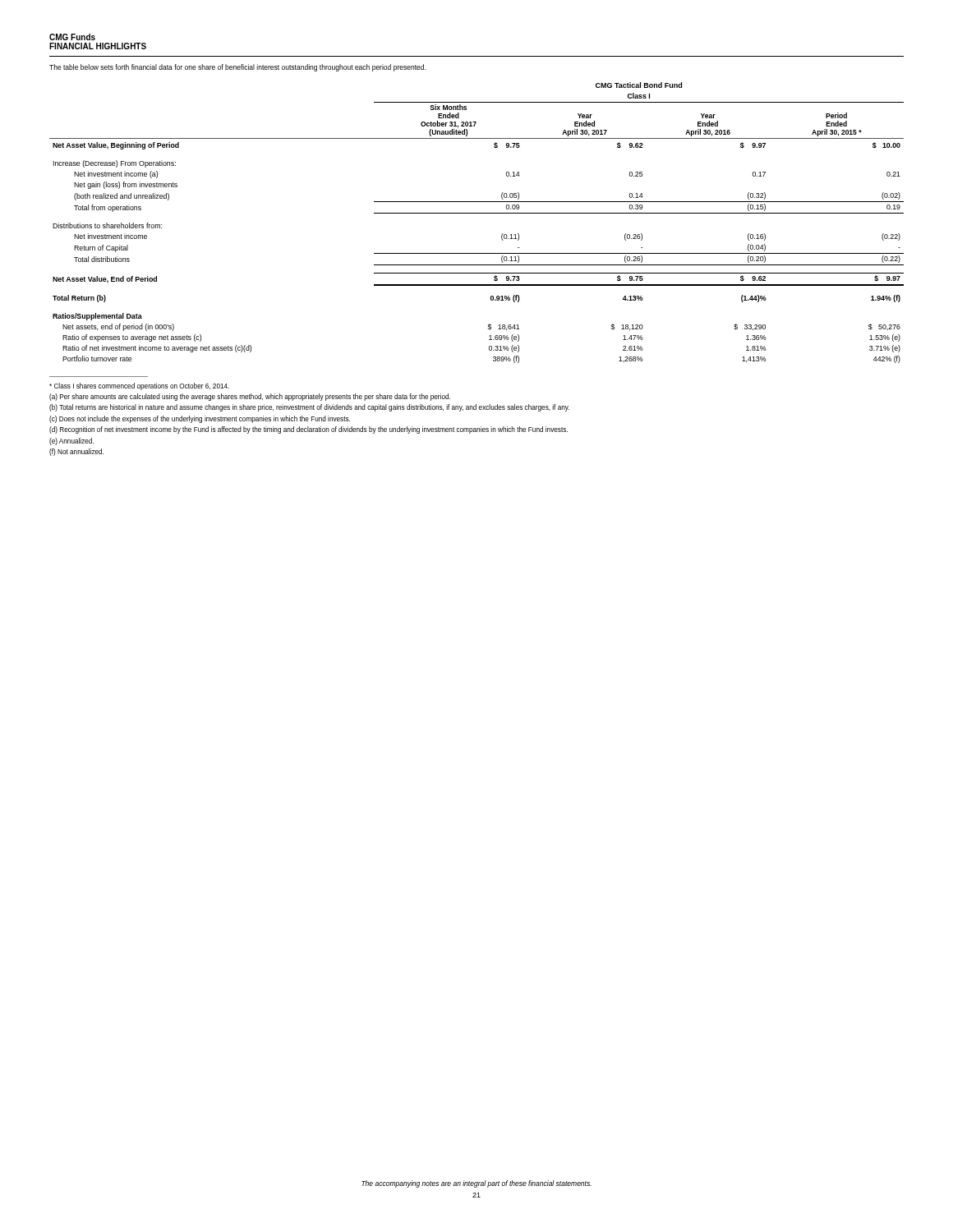Locate the block of text that opens with "(c) Does not include the expenses"

pyautogui.click(x=200, y=419)
